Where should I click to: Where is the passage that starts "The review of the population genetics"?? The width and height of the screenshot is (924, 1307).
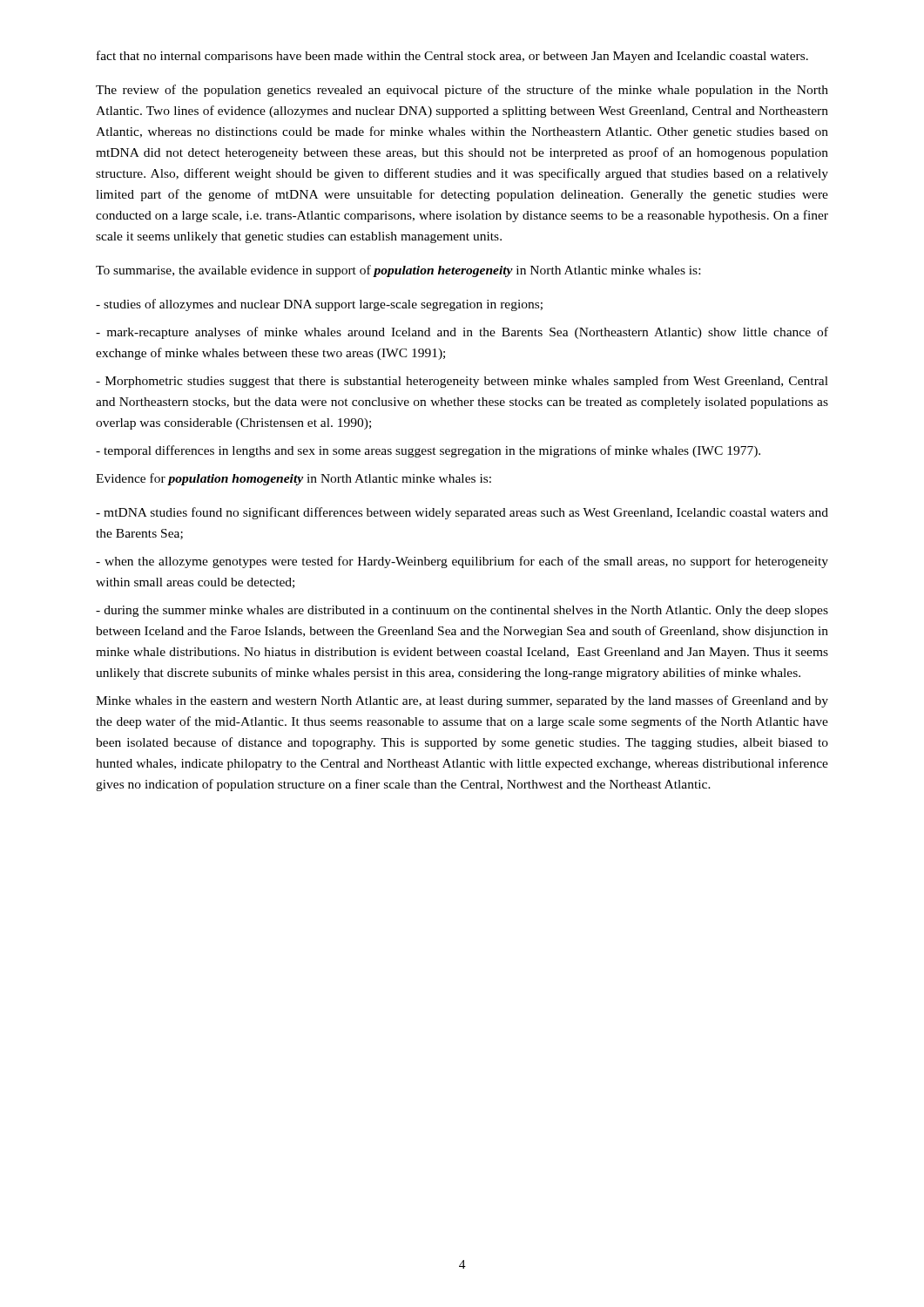462,163
